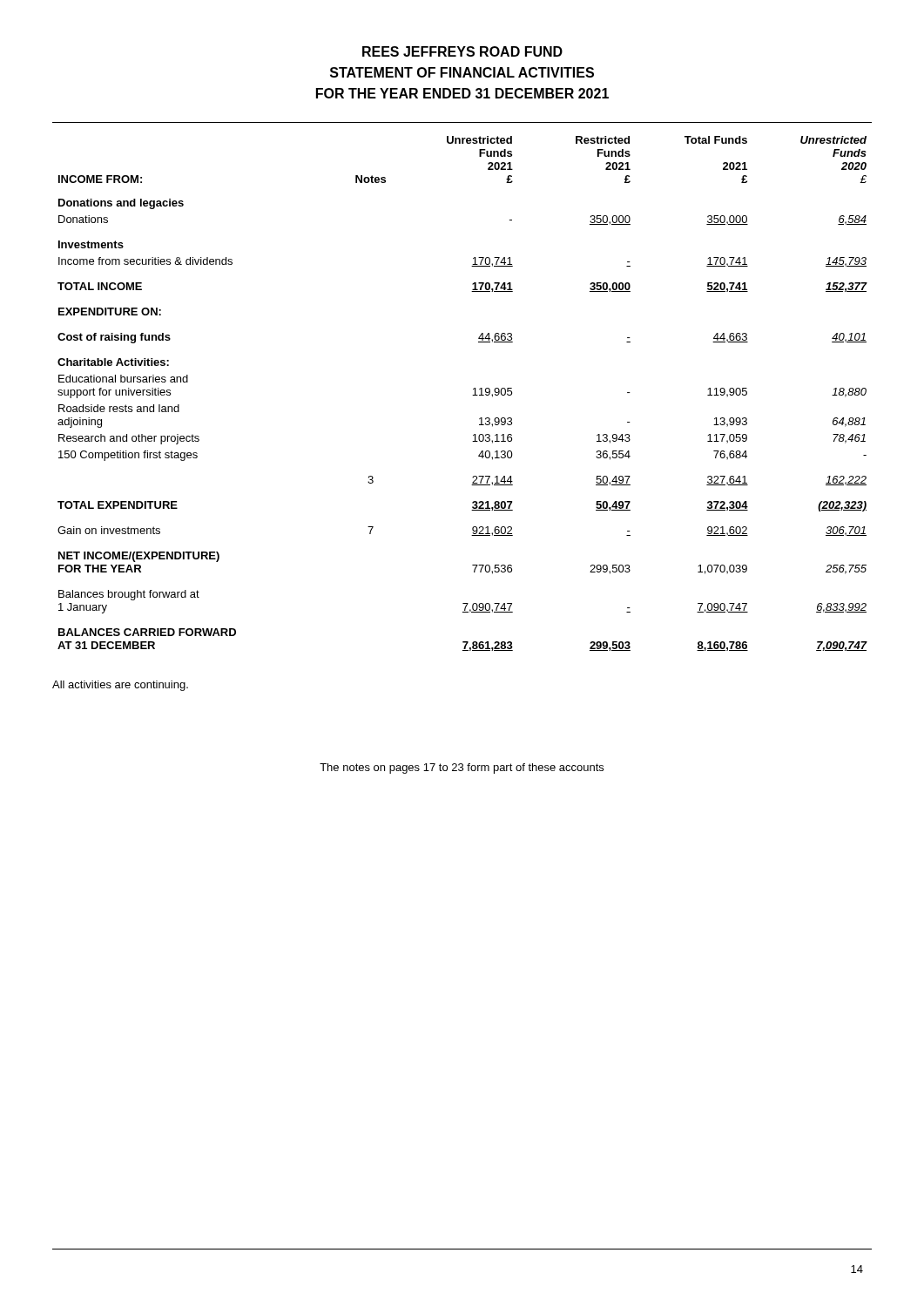Click on the title that reads "REES JEFFREYS ROAD"
Screen dimensions: 1307x924
tap(462, 73)
